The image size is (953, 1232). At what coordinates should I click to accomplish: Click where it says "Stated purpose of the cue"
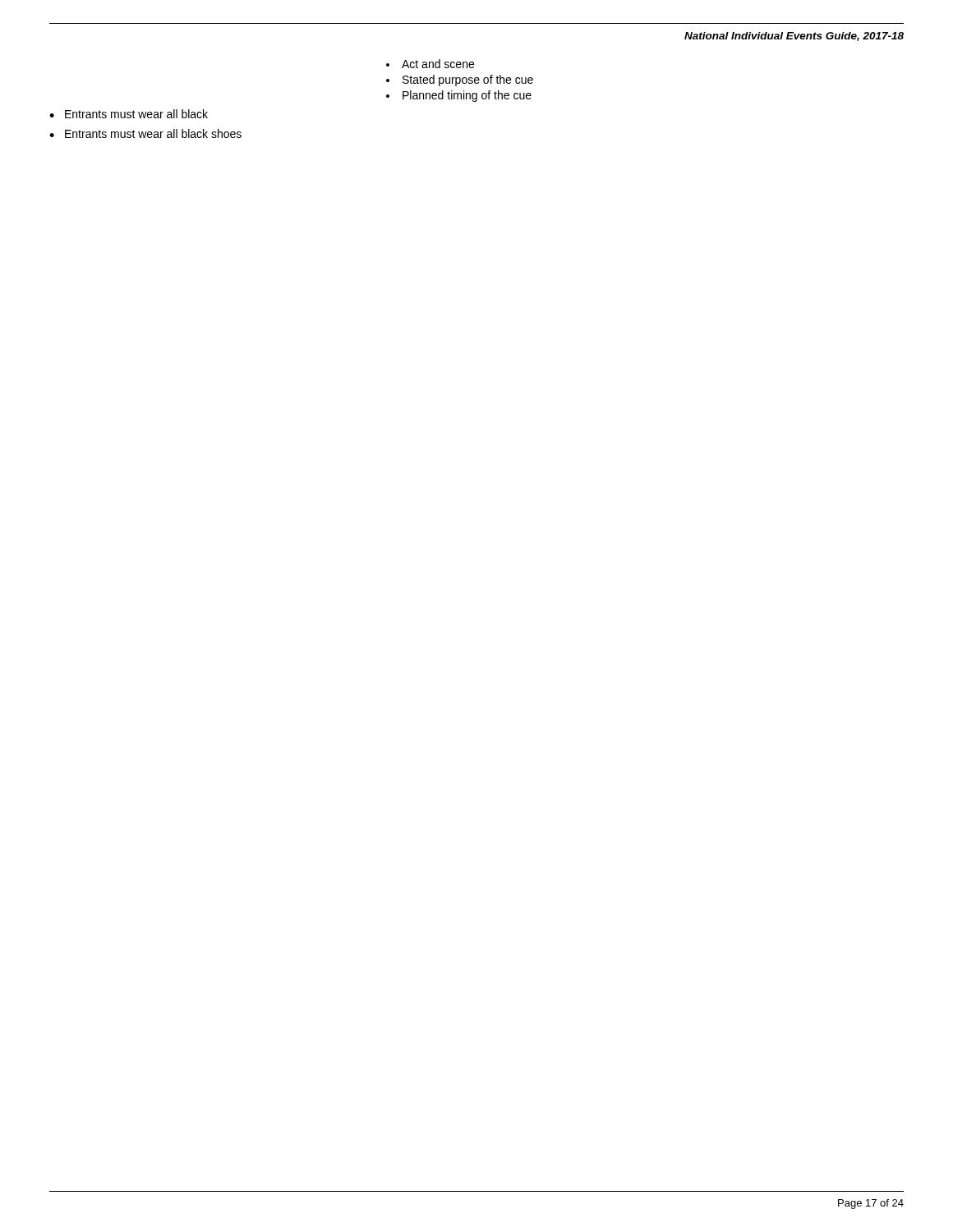(x=468, y=80)
